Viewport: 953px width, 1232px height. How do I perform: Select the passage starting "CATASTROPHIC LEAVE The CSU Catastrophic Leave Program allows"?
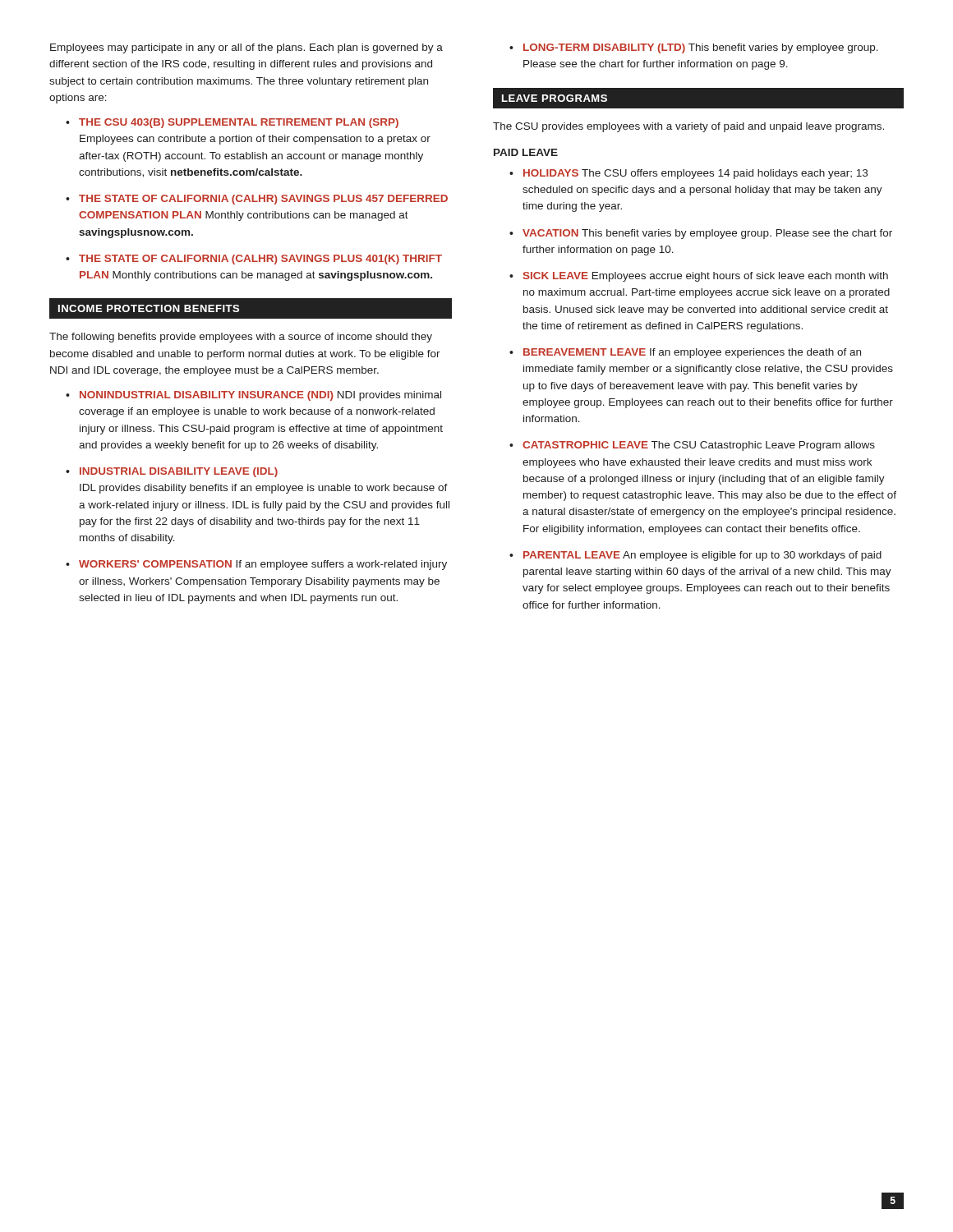click(x=709, y=487)
